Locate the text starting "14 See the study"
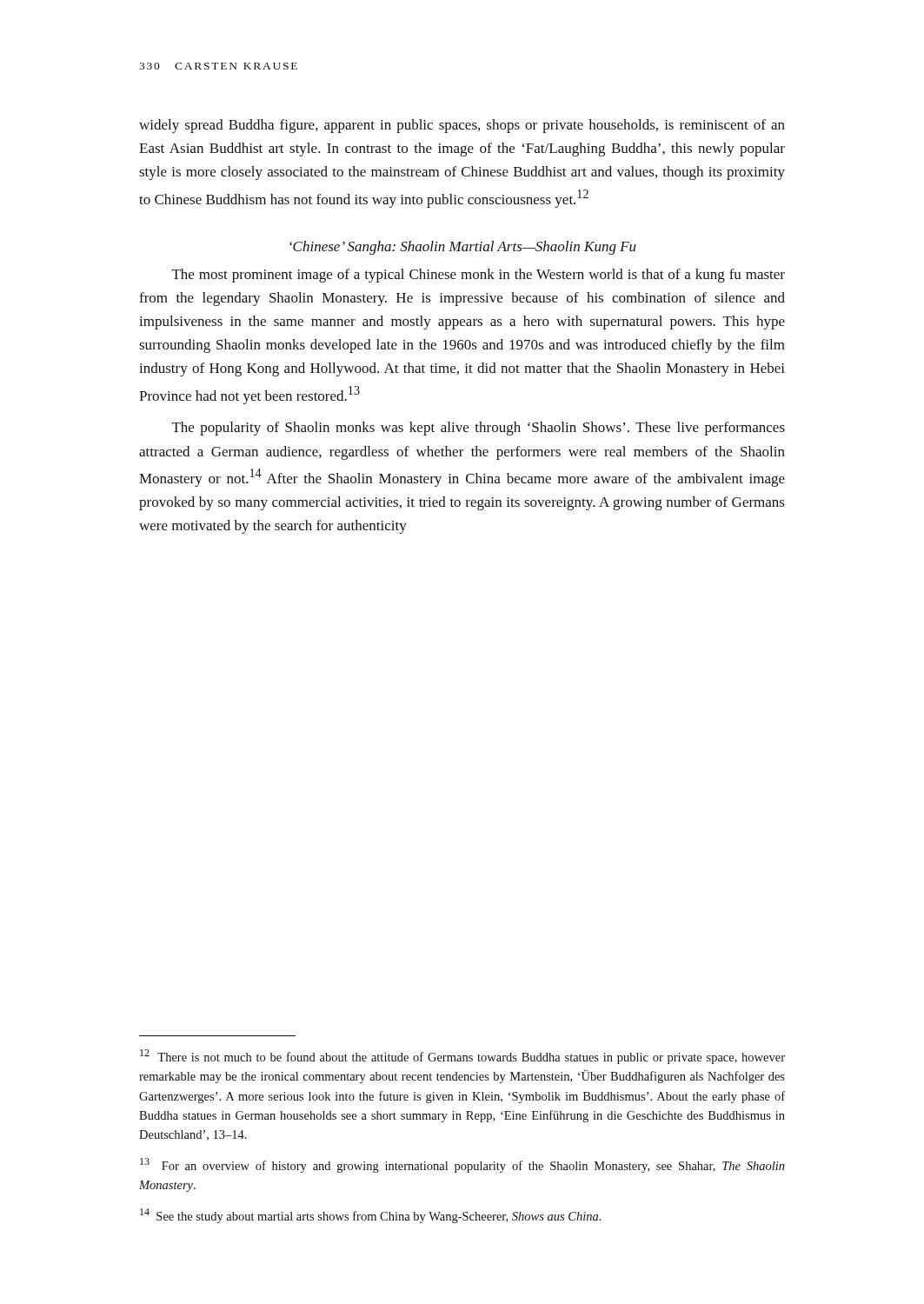Screen dimensions: 1304x924 370,1214
